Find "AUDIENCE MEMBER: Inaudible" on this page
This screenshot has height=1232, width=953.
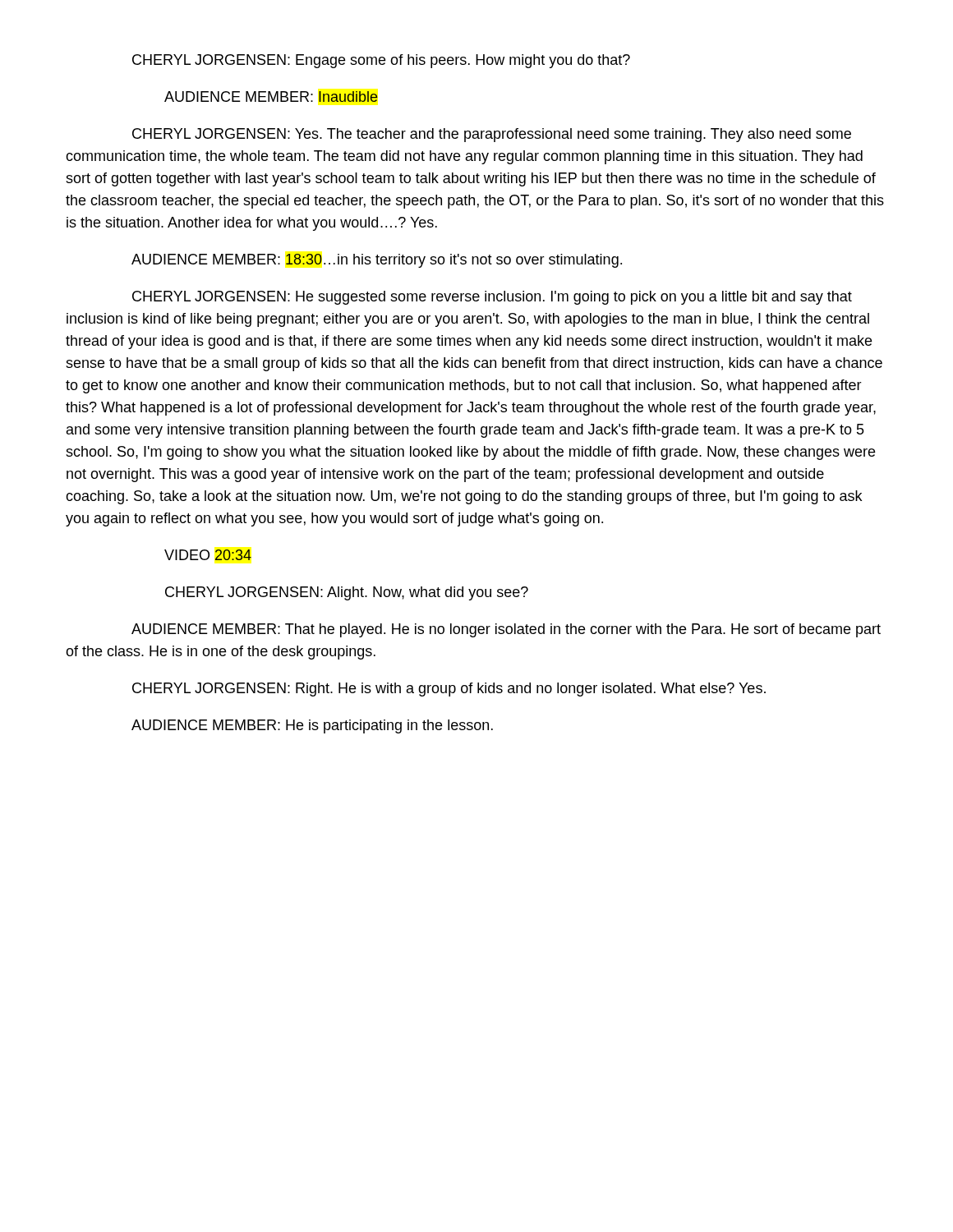271,97
